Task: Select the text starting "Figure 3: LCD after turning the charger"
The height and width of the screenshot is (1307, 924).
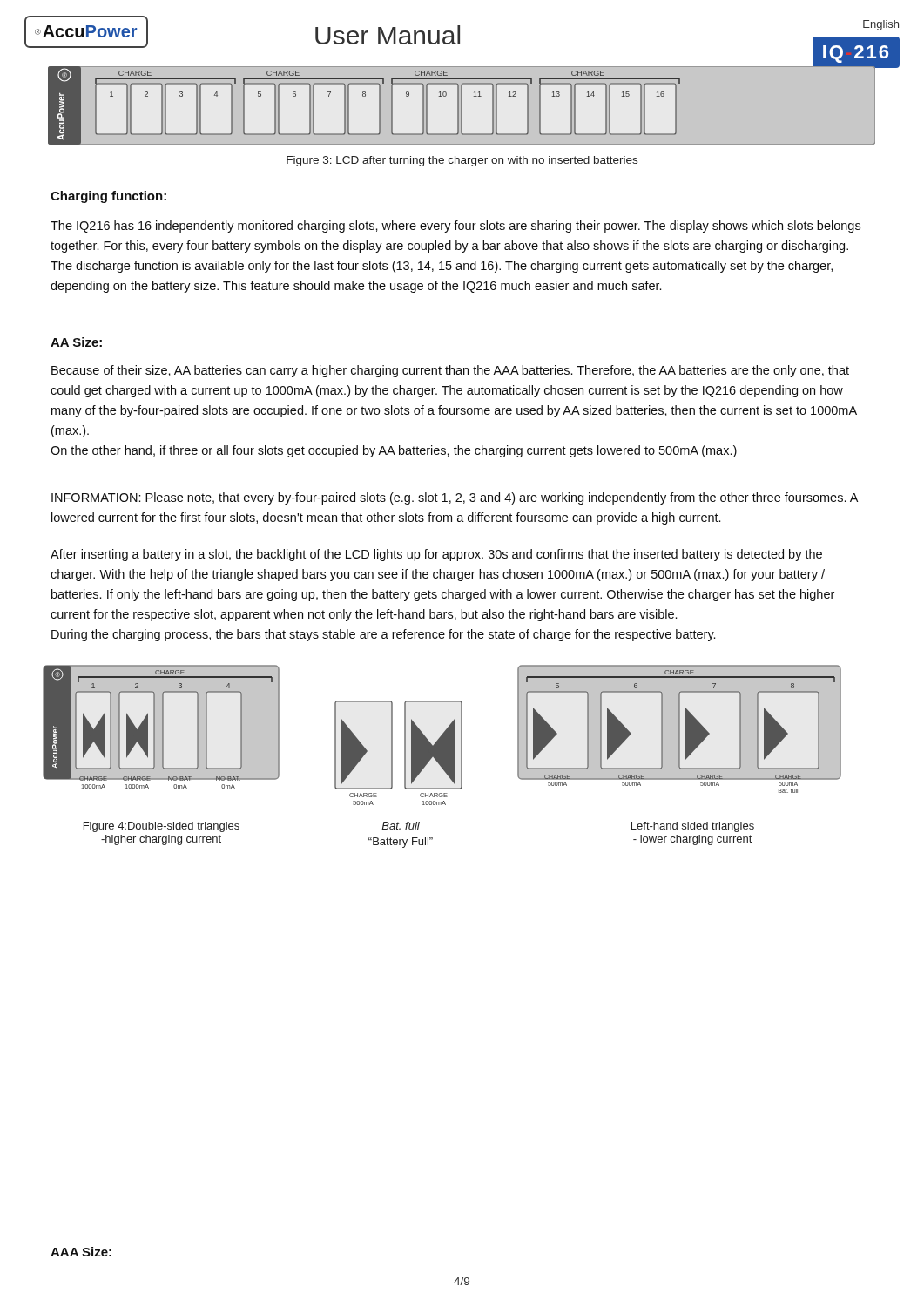Action: pyautogui.click(x=462, y=160)
